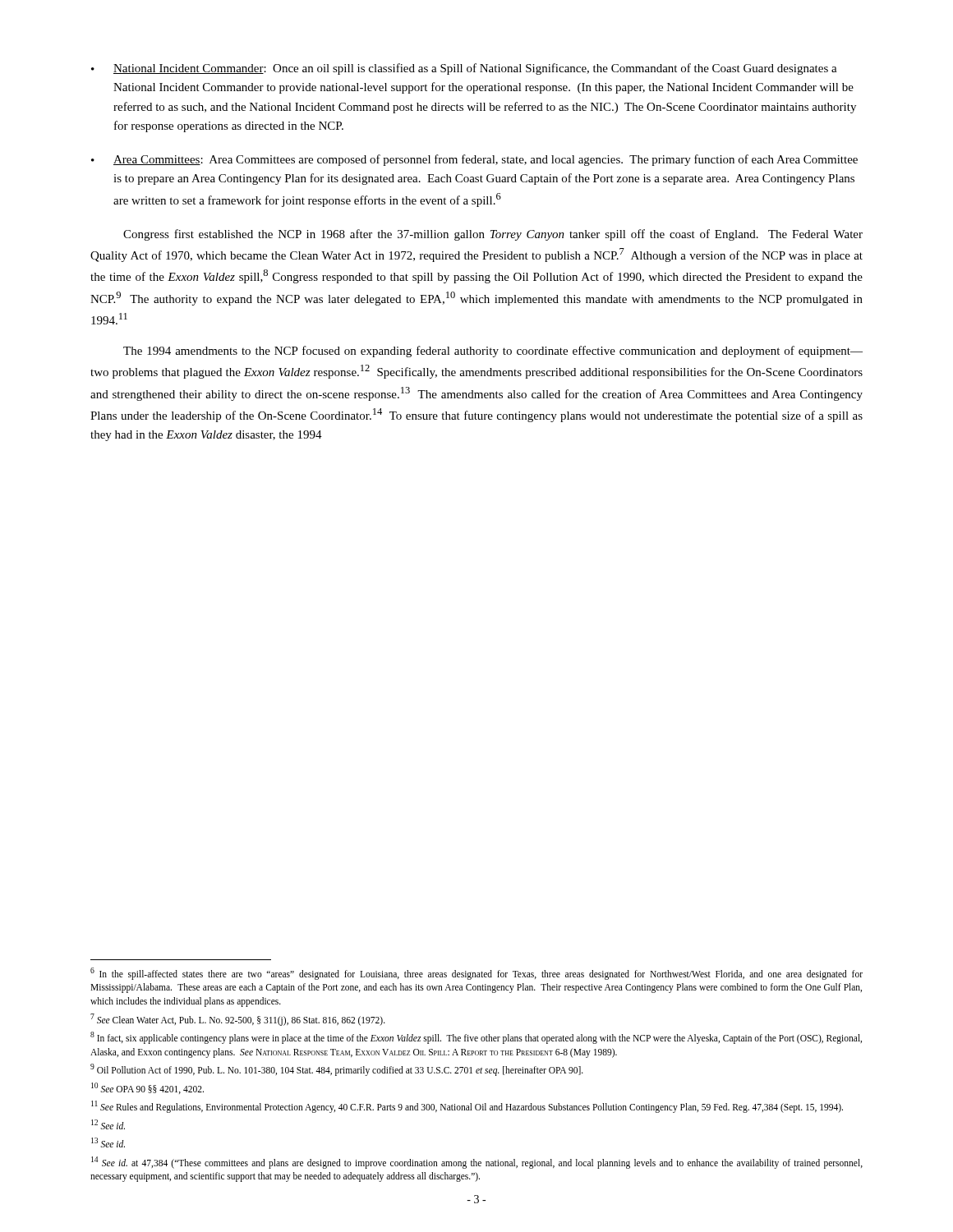Navigate to the text starting "10 See OPA 90 §§ 4201, 4202."

tap(147, 1087)
